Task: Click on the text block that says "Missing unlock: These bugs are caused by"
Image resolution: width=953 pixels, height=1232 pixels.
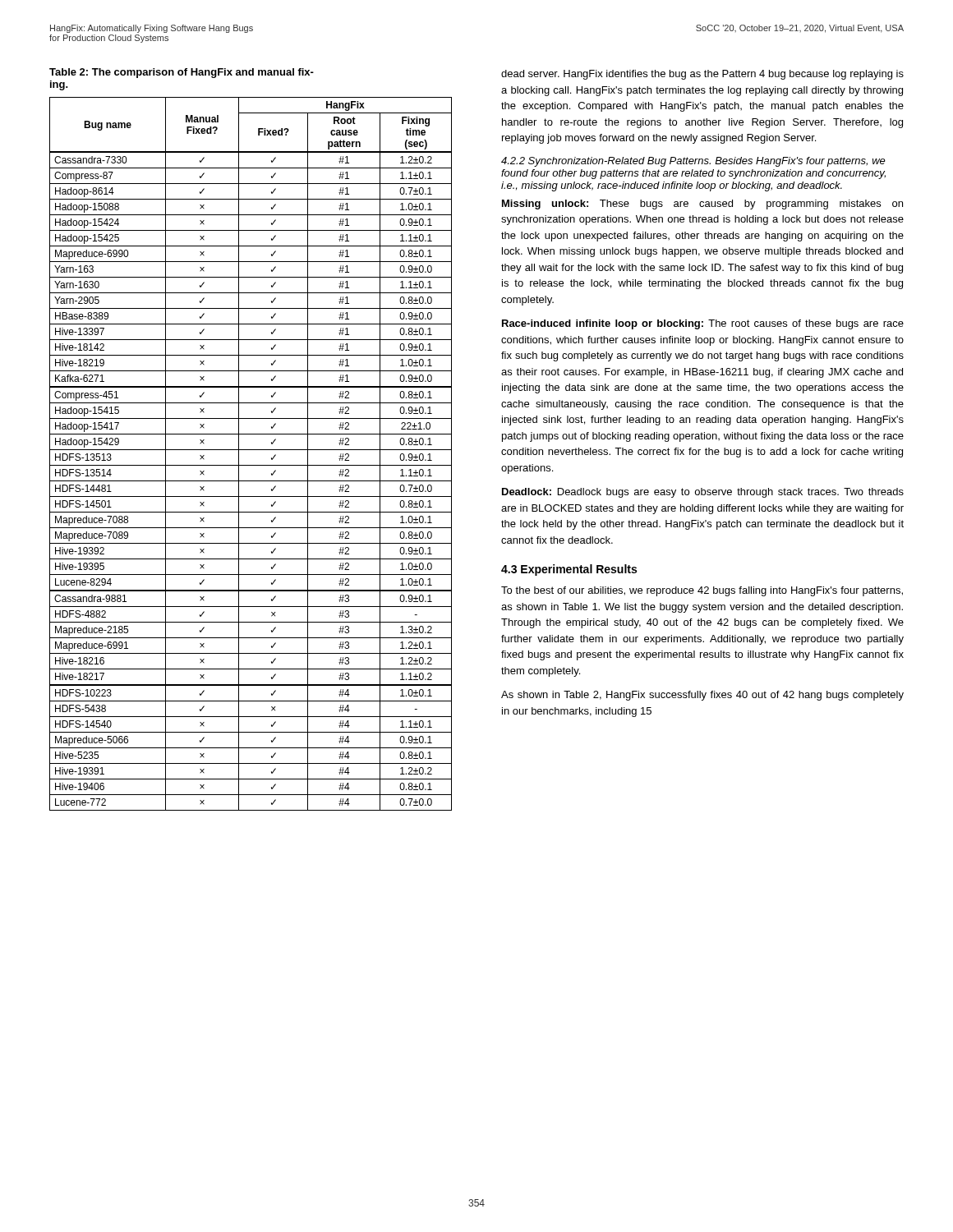Action: [702, 251]
